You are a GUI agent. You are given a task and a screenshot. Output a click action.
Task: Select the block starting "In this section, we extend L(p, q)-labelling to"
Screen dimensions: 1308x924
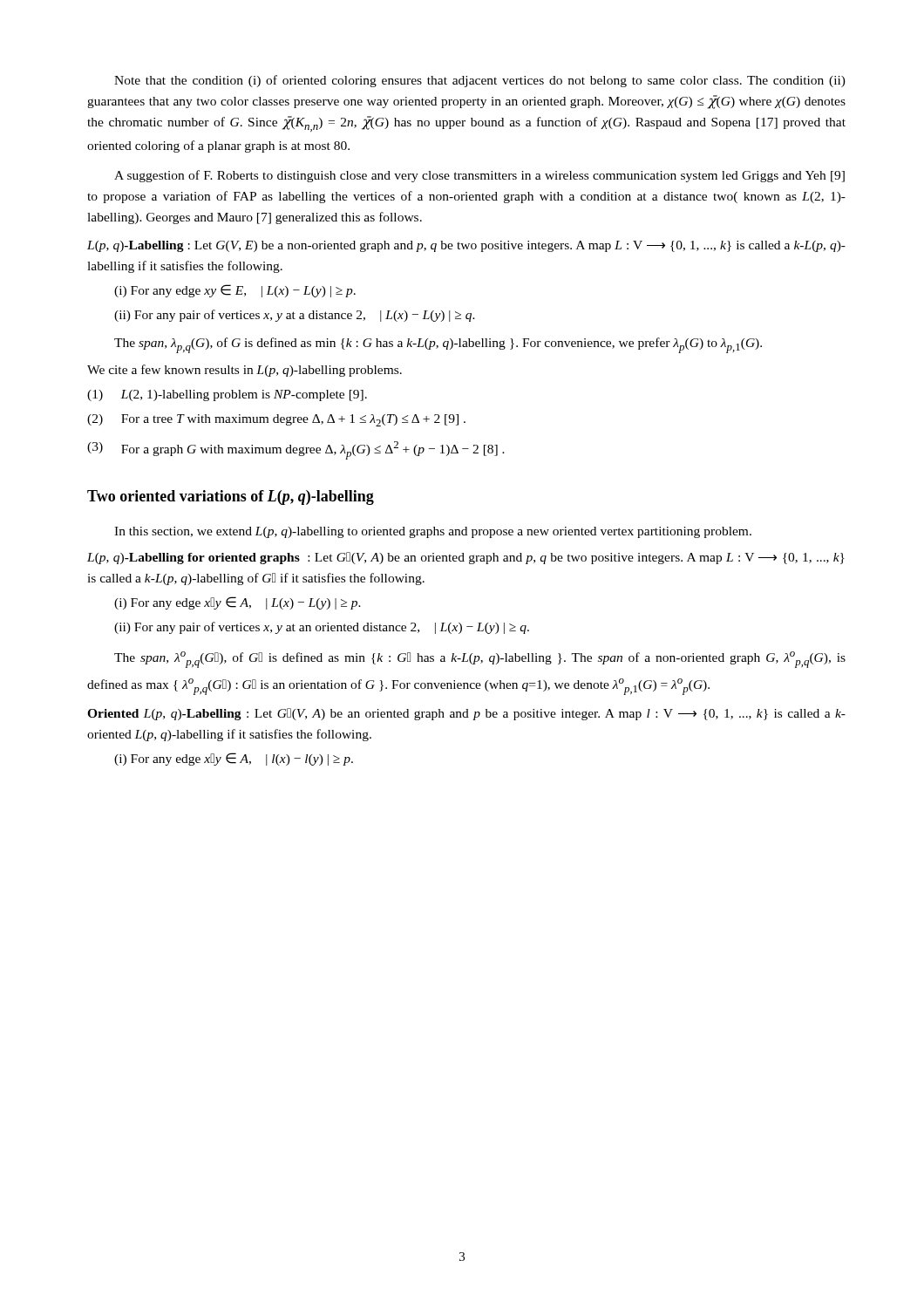point(466,531)
